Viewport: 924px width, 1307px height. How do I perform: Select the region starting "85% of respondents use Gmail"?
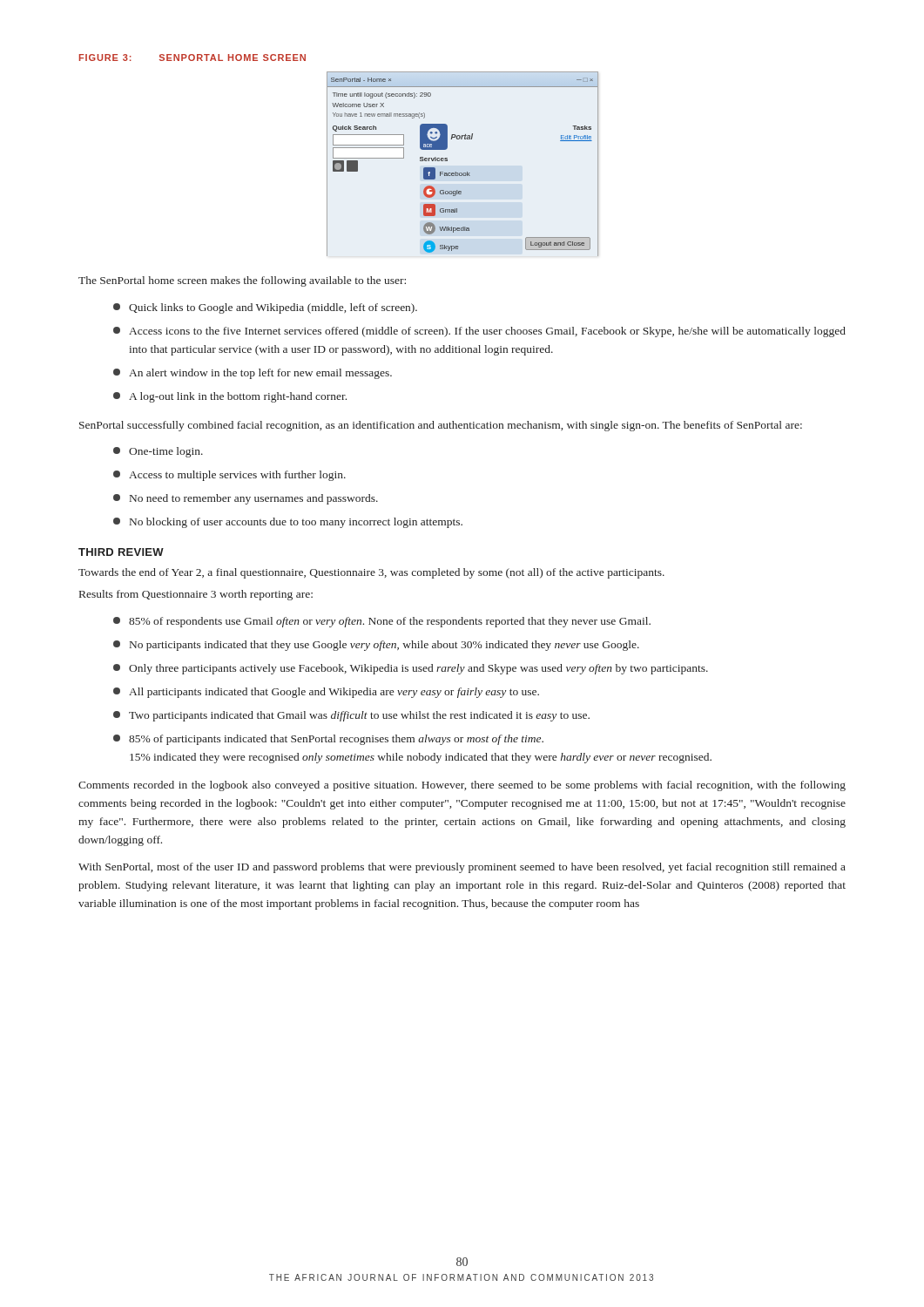click(x=479, y=622)
